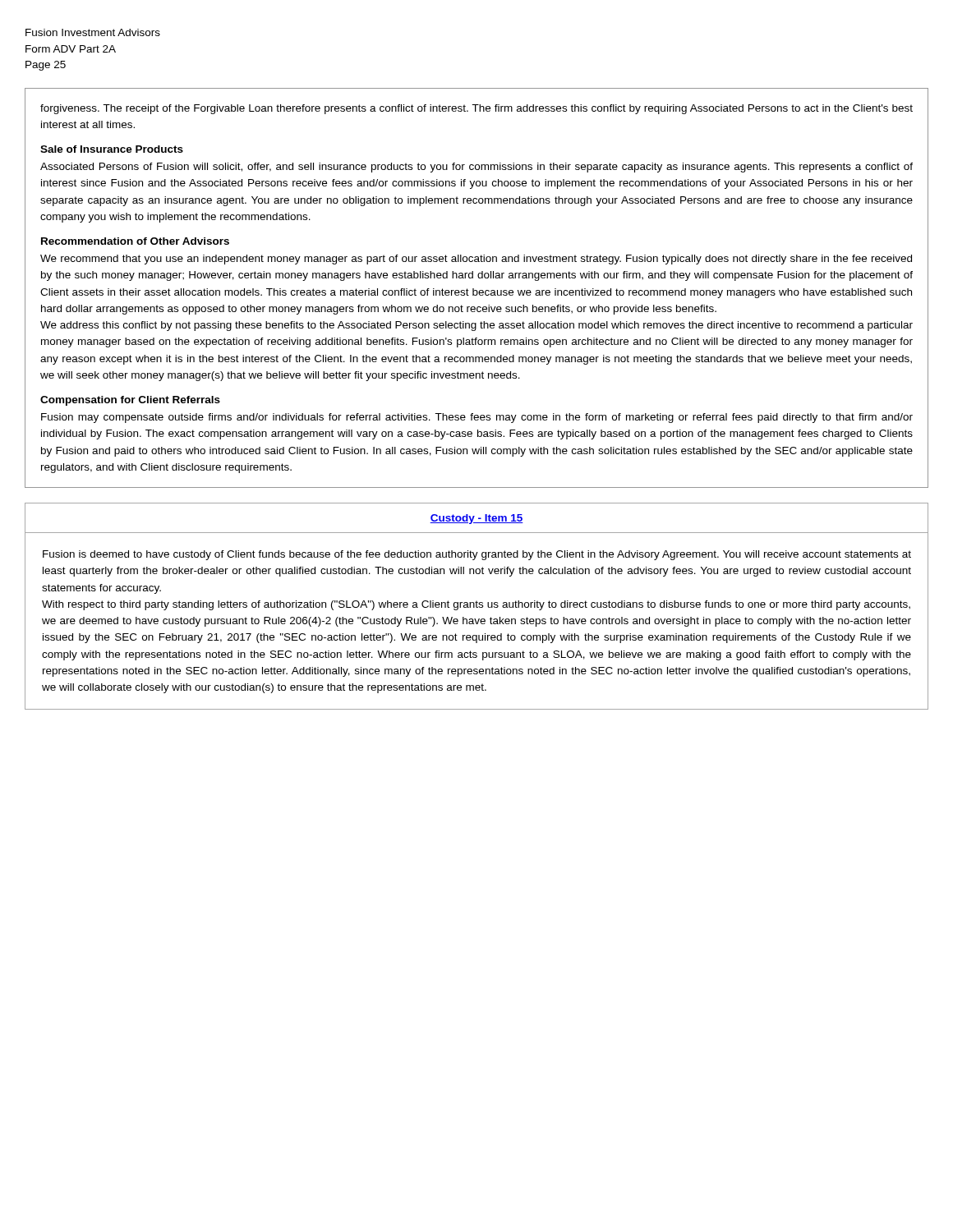Click the section header that begins "Compensation for Client"
Screen dimensions: 1232x953
click(x=130, y=400)
